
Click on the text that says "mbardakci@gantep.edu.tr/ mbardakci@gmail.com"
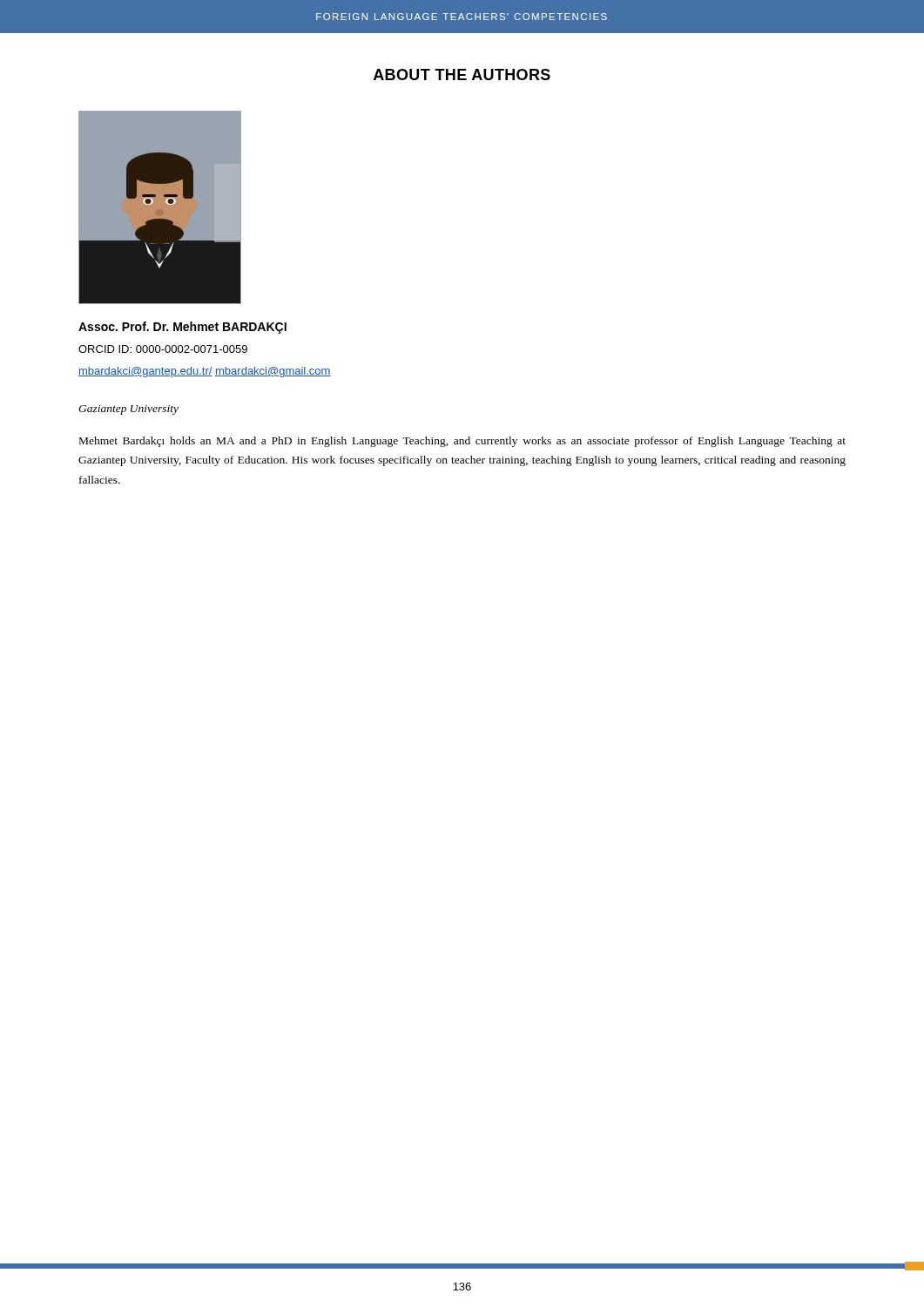pyautogui.click(x=204, y=371)
